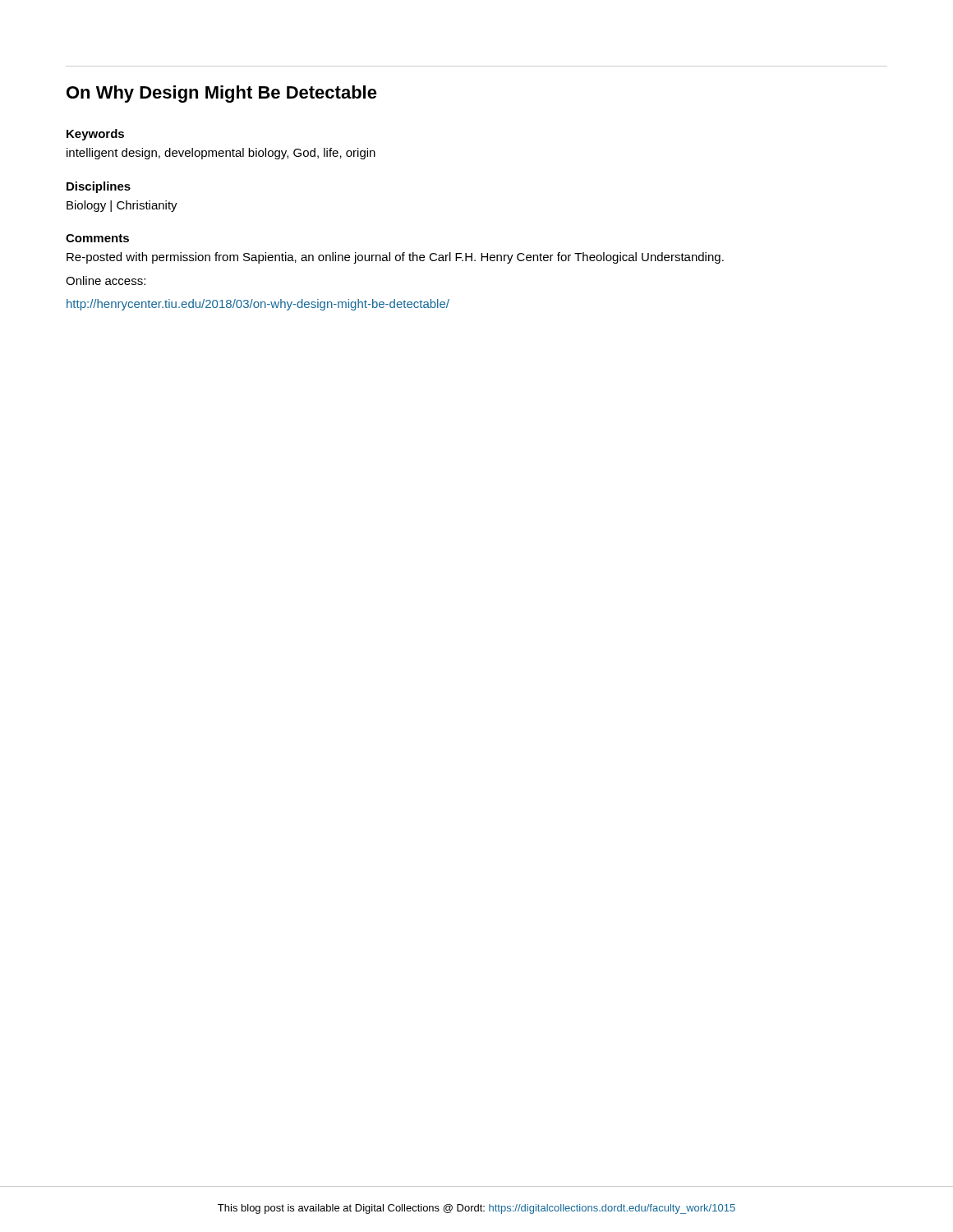
Task: Find the text block with the text "Re-posted with permission from Sapientia,"
Action: [395, 257]
